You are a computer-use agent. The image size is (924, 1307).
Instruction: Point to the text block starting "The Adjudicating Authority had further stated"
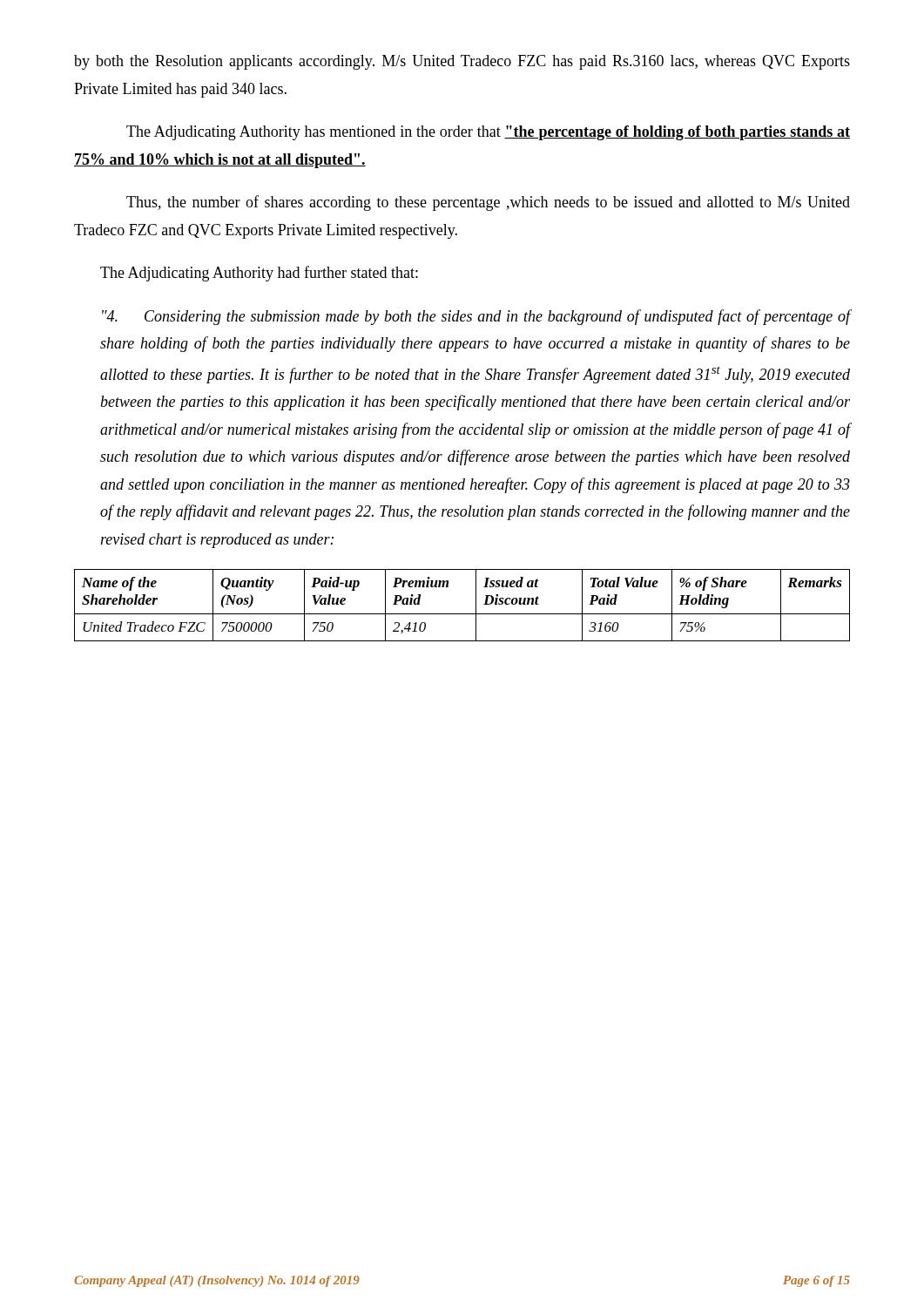tap(259, 274)
